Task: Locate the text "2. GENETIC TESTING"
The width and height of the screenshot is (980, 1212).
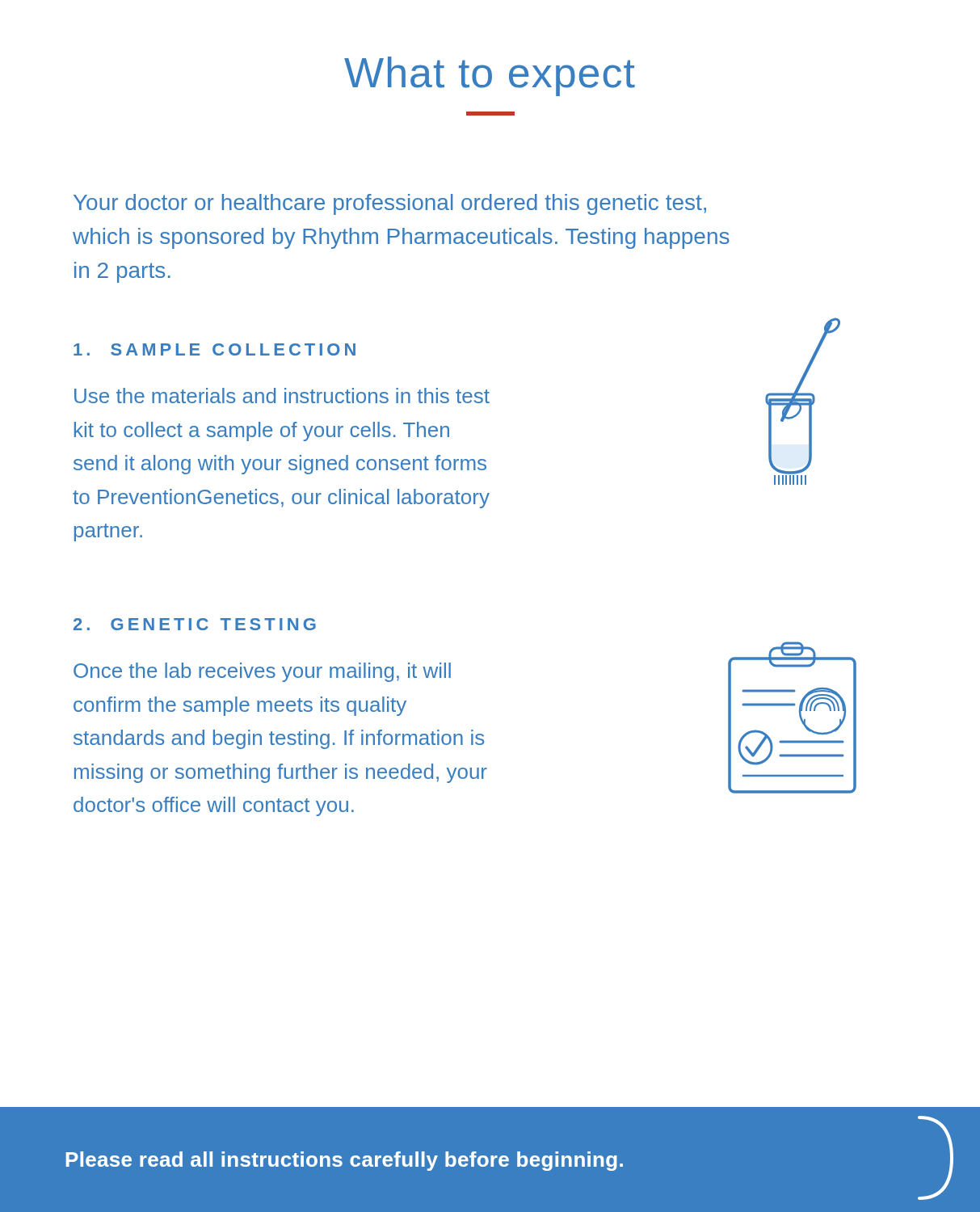Action: coord(196,624)
